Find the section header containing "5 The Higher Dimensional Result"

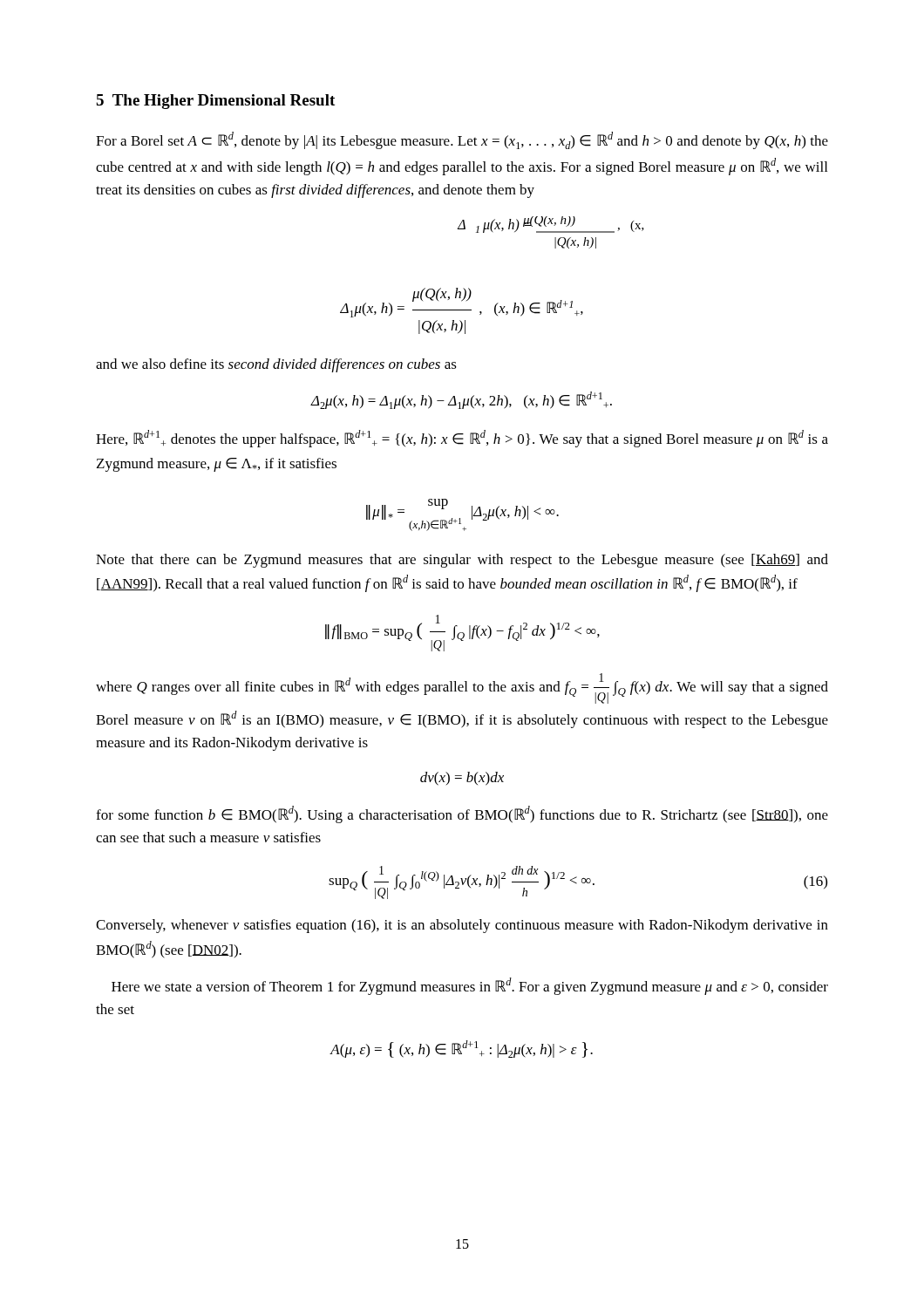(215, 100)
